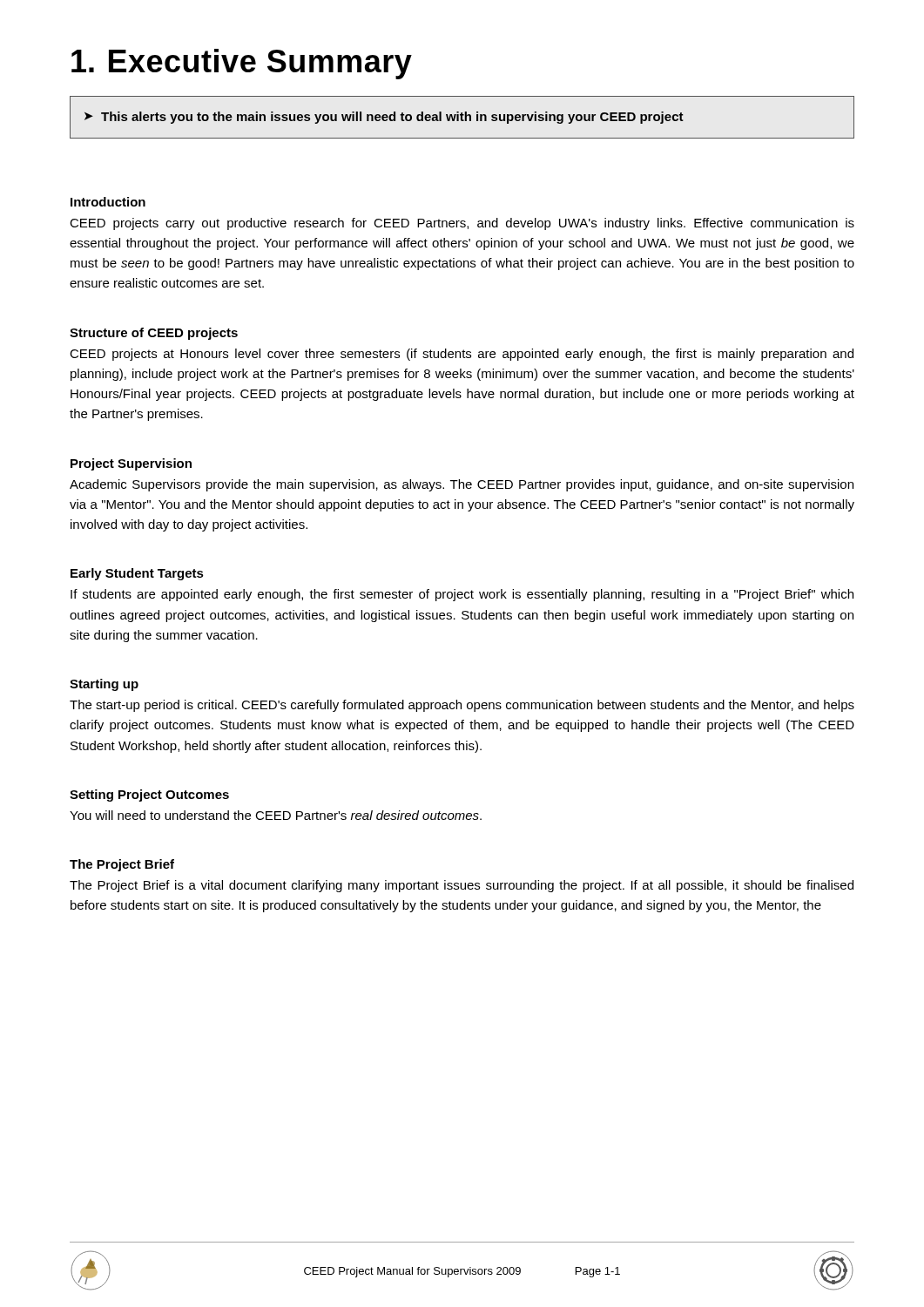This screenshot has width=924, height=1307.
Task: Find the element starting "➤ This alerts you to the main issues"
Action: pos(383,117)
